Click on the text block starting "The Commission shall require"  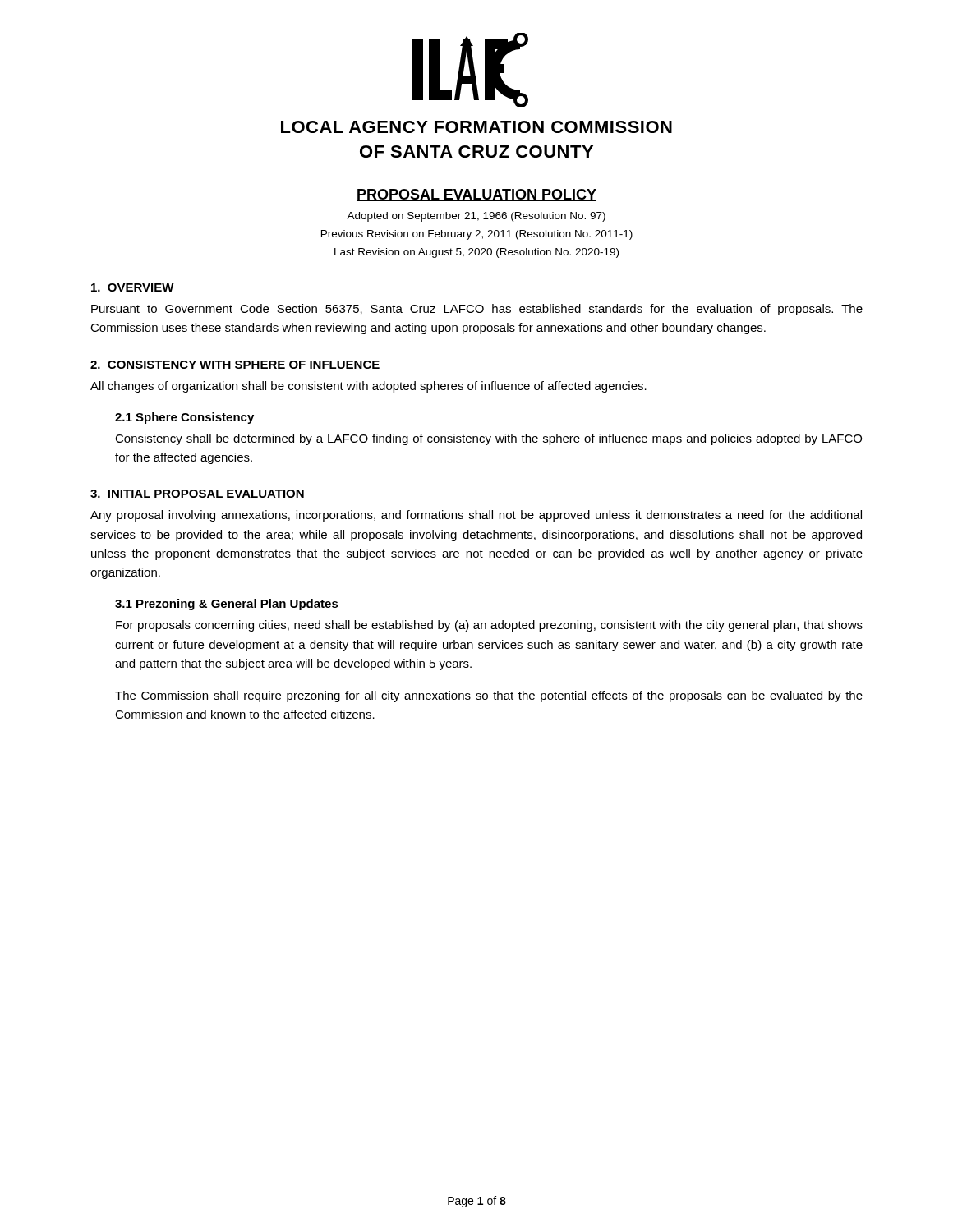[x=489, y=705]
